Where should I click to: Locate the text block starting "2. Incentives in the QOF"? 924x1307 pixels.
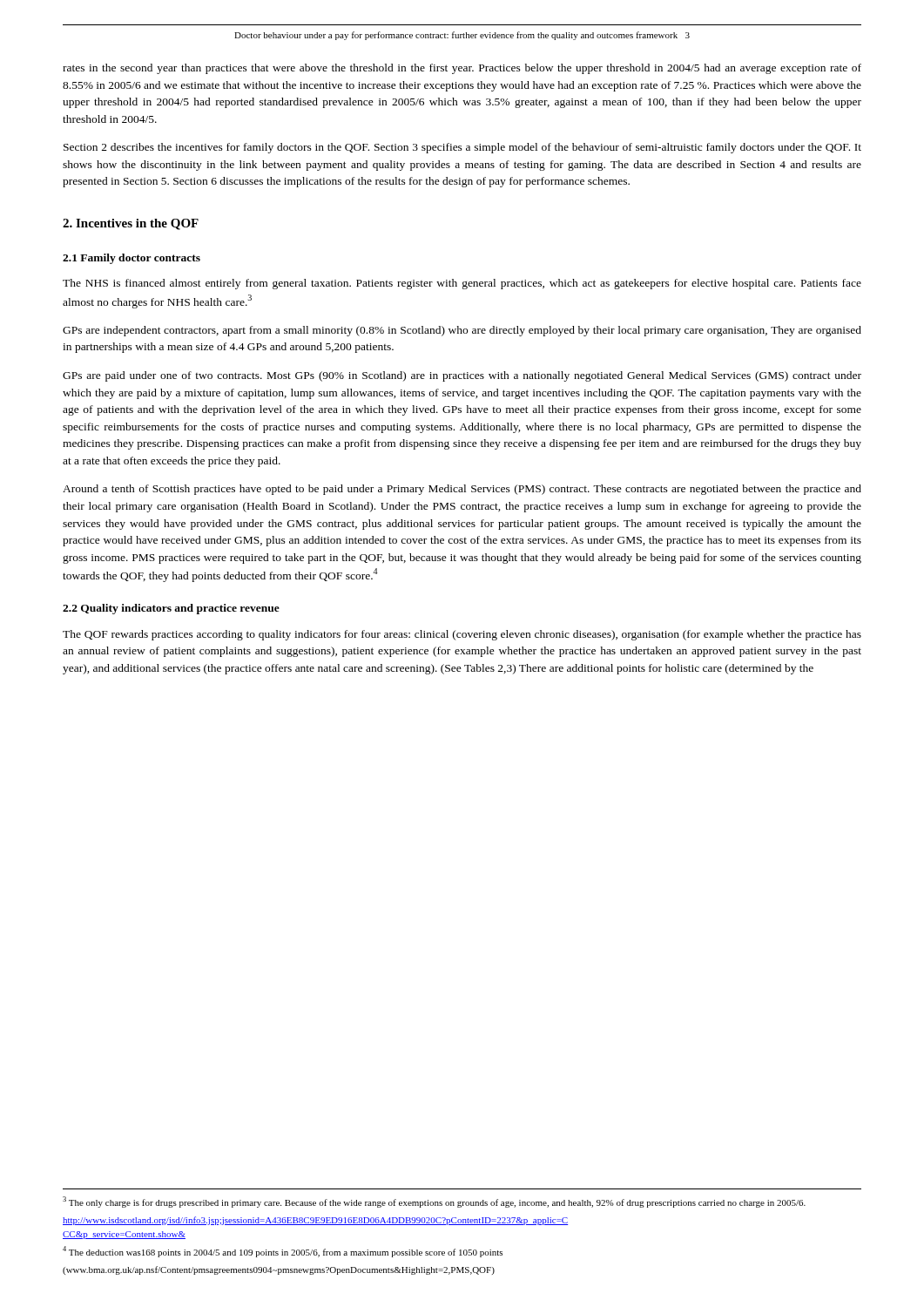pos(131,224)
